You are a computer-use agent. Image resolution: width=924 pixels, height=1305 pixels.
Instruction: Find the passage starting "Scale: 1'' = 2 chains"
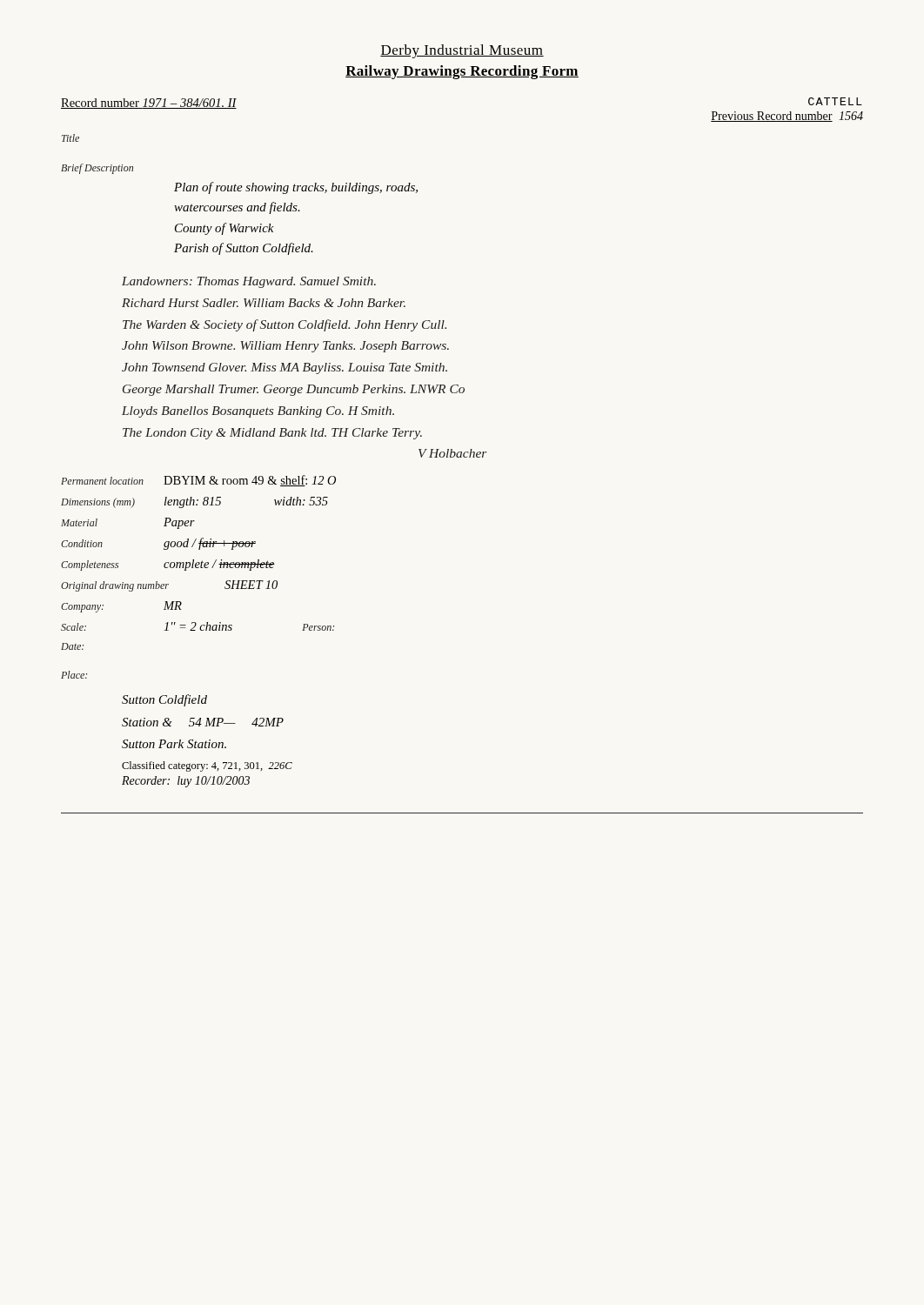[208, 627]
